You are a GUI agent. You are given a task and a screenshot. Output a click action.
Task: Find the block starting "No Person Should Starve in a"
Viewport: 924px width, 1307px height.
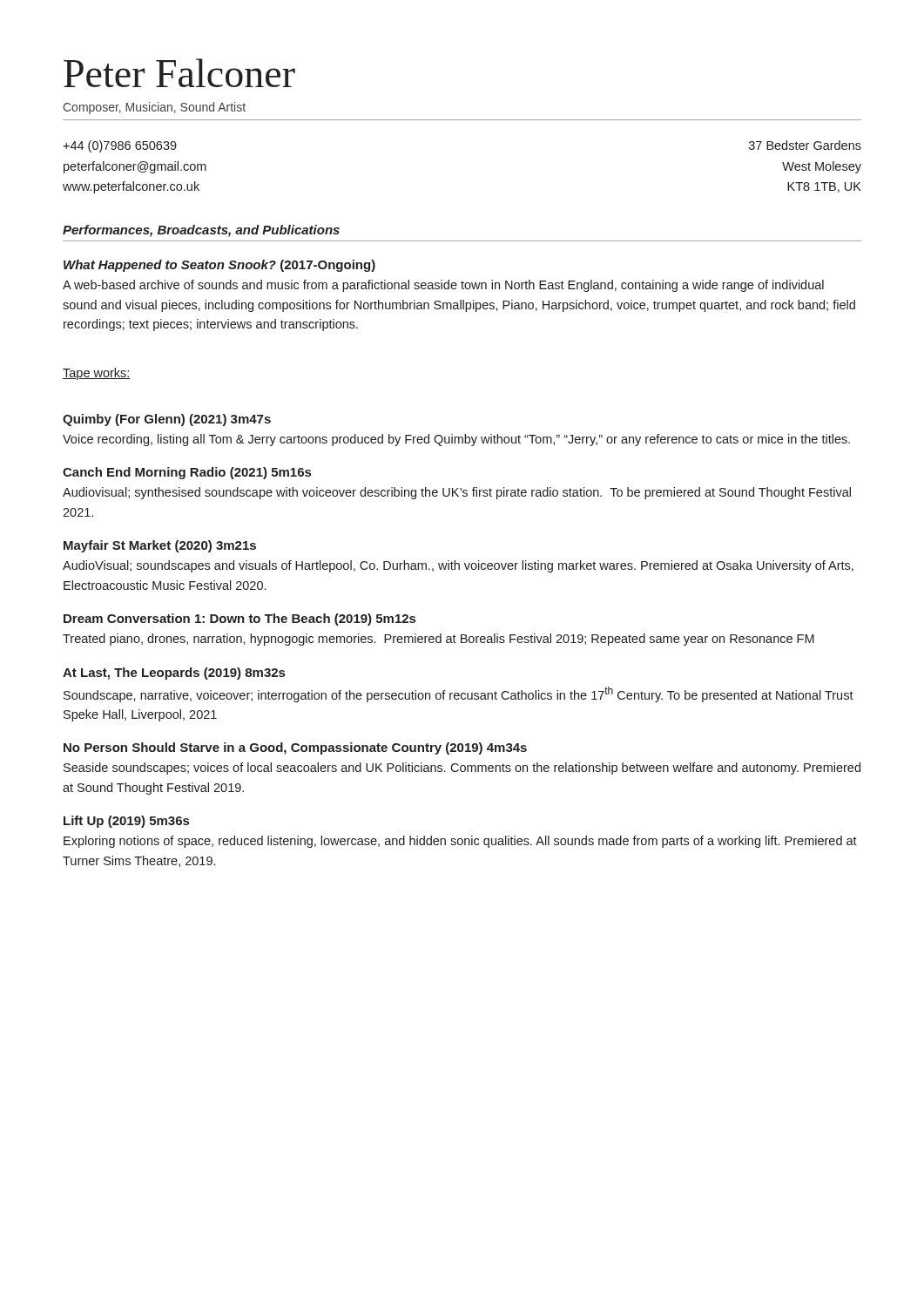(x=462, y=747)
